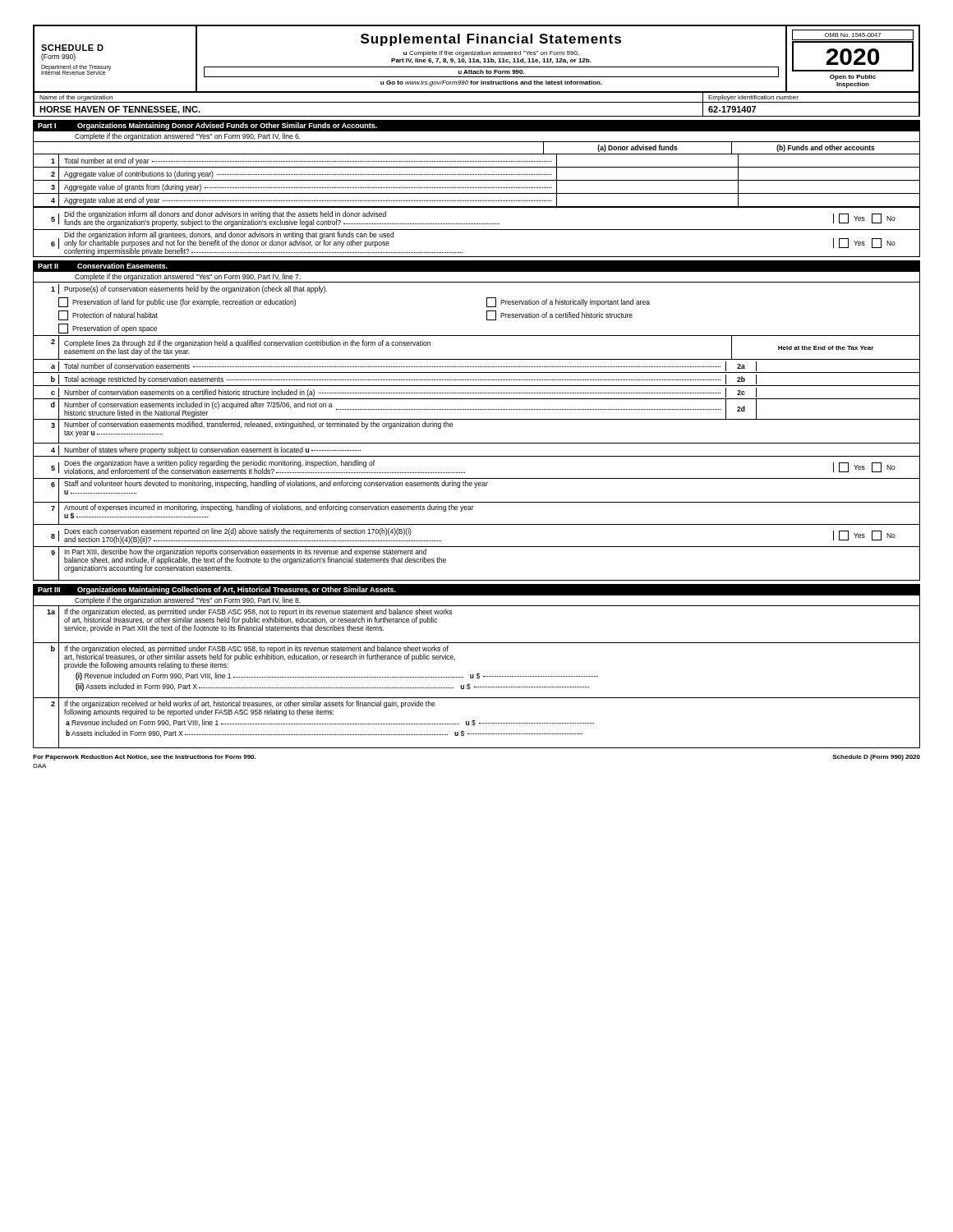The image size is (953, 1232).
Task: Select the table that reads "(a) Donor advised funds"
Action: tap(476, 175)
